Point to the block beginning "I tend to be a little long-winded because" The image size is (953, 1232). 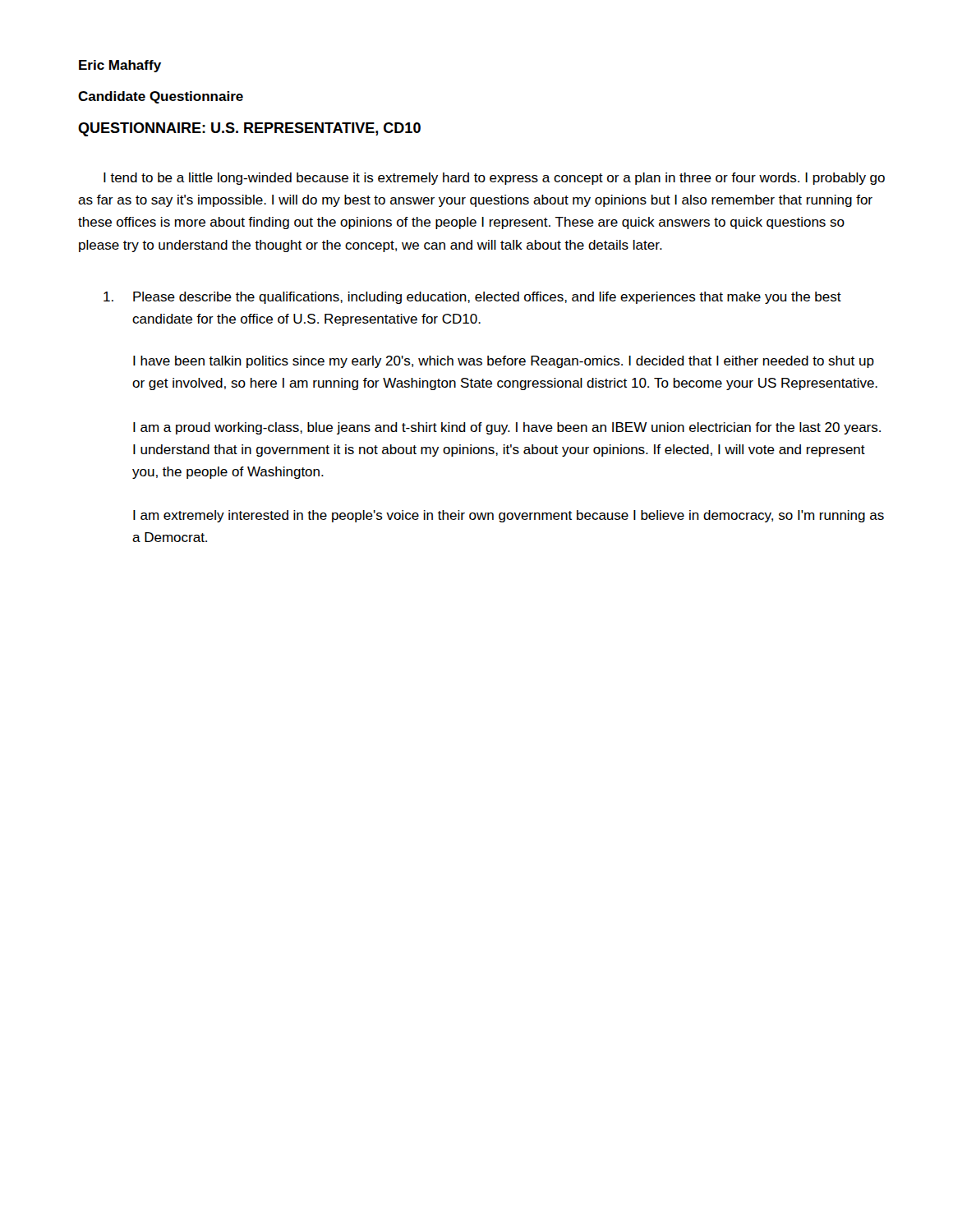[x=482, y=211]
